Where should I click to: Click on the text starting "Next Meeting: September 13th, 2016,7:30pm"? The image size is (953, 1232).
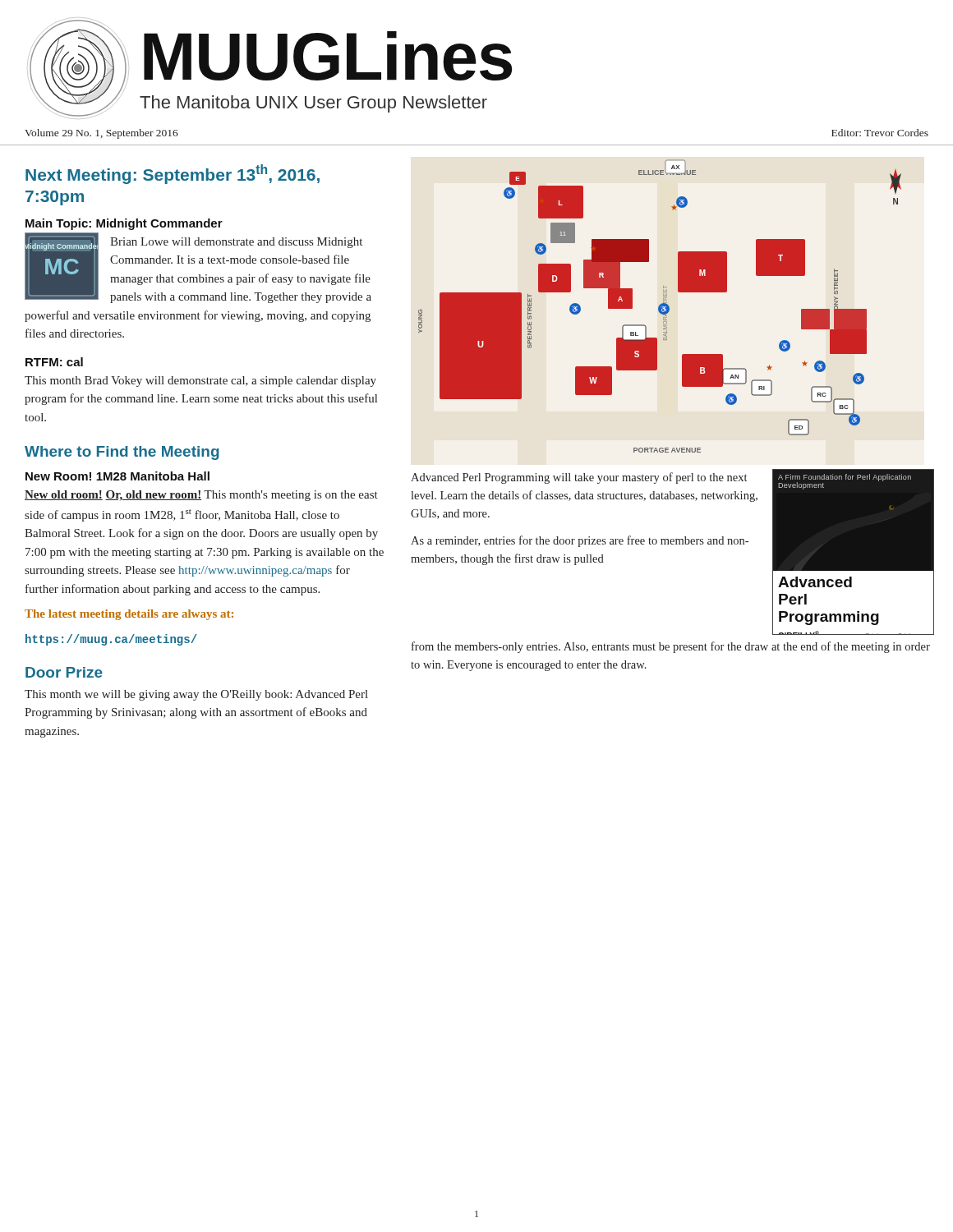[x=173, y=184]
